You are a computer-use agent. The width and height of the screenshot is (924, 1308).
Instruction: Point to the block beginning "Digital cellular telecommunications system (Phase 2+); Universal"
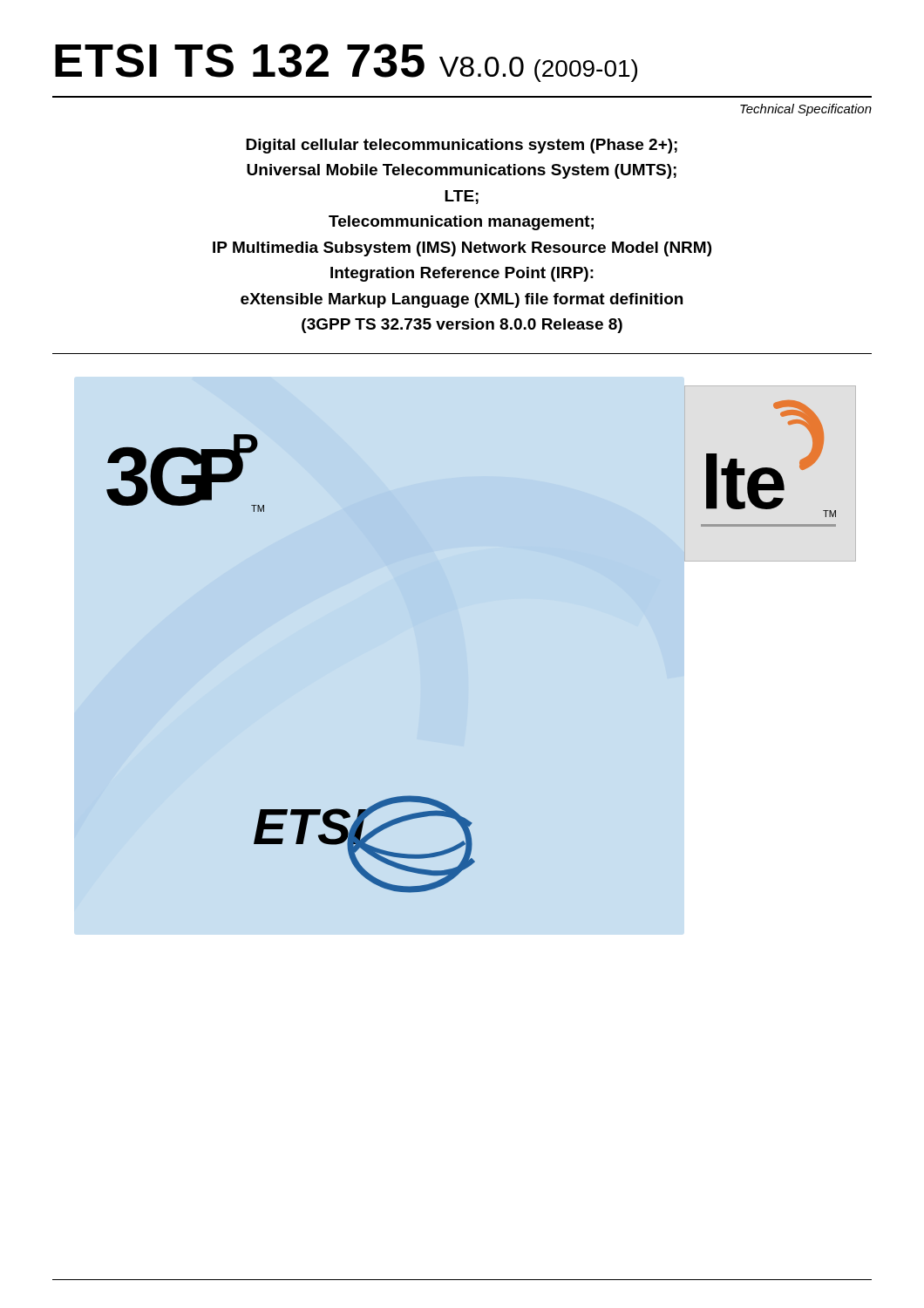[462, 234]
